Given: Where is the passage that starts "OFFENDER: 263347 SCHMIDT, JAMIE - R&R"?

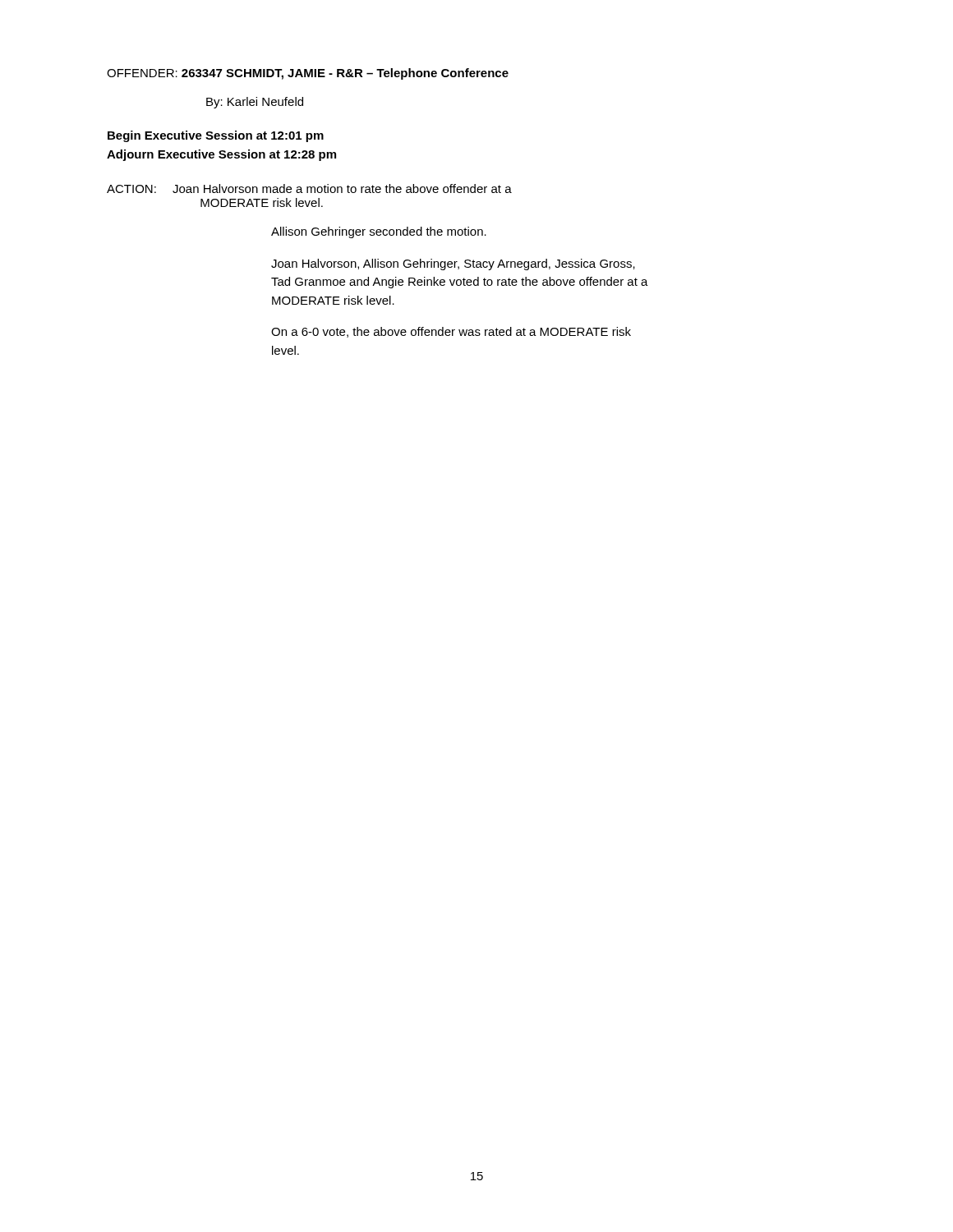Looking at the screenshot, I should tap(308, 73).
